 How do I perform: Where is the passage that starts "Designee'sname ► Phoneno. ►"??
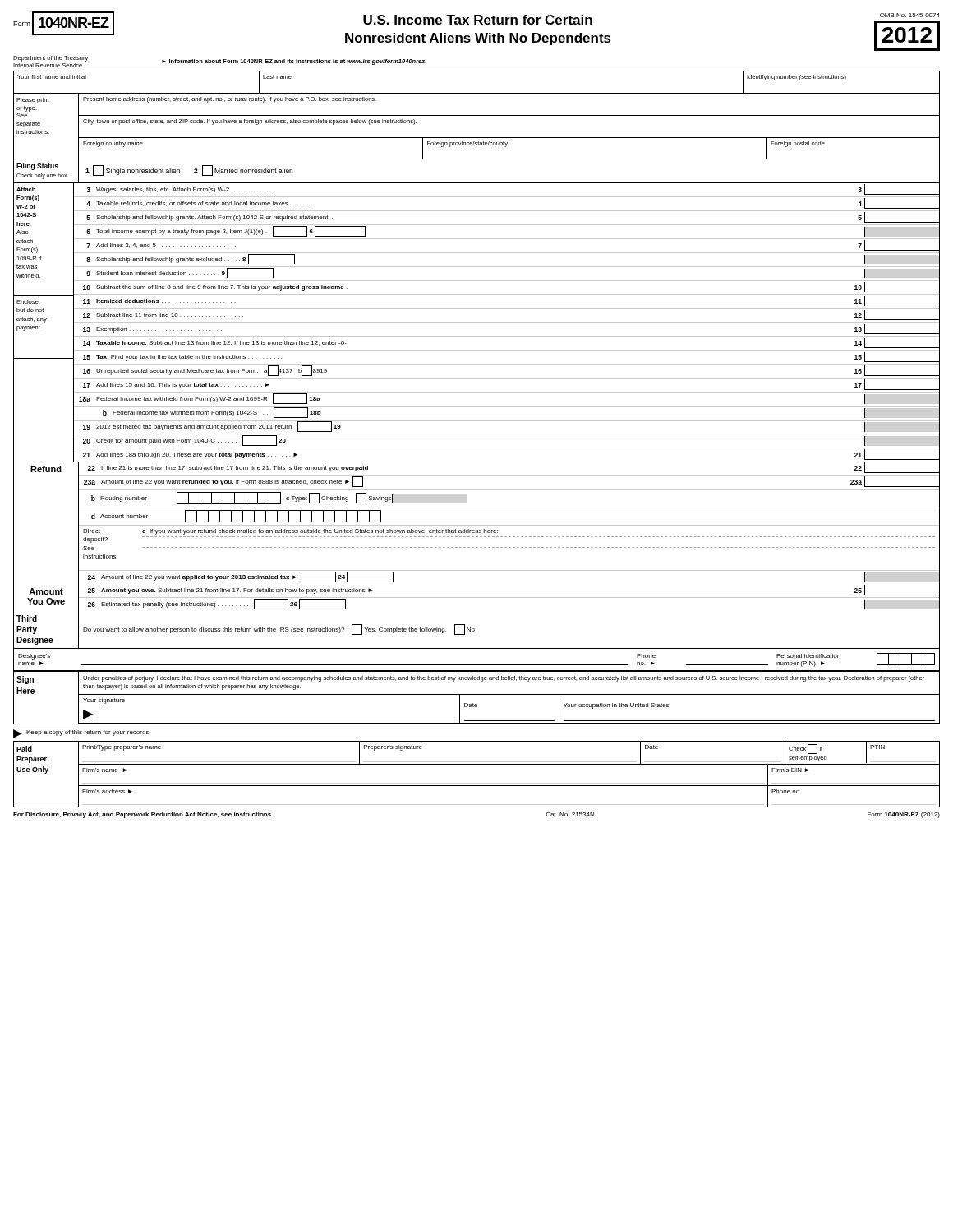(476, 659)
